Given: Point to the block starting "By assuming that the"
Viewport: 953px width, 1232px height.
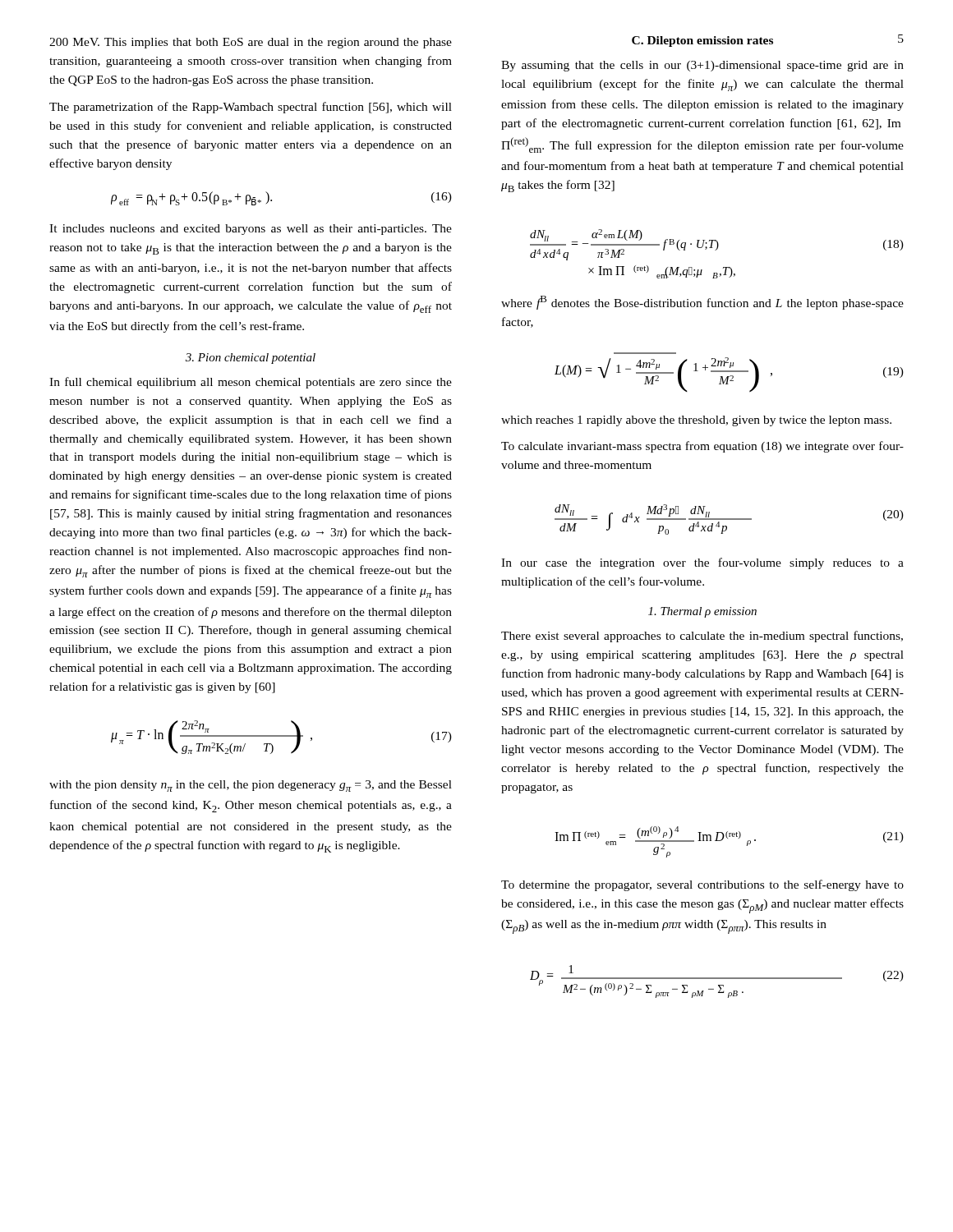Looking at the screenshot, I should pyautogui.click(x=702, y=126).
